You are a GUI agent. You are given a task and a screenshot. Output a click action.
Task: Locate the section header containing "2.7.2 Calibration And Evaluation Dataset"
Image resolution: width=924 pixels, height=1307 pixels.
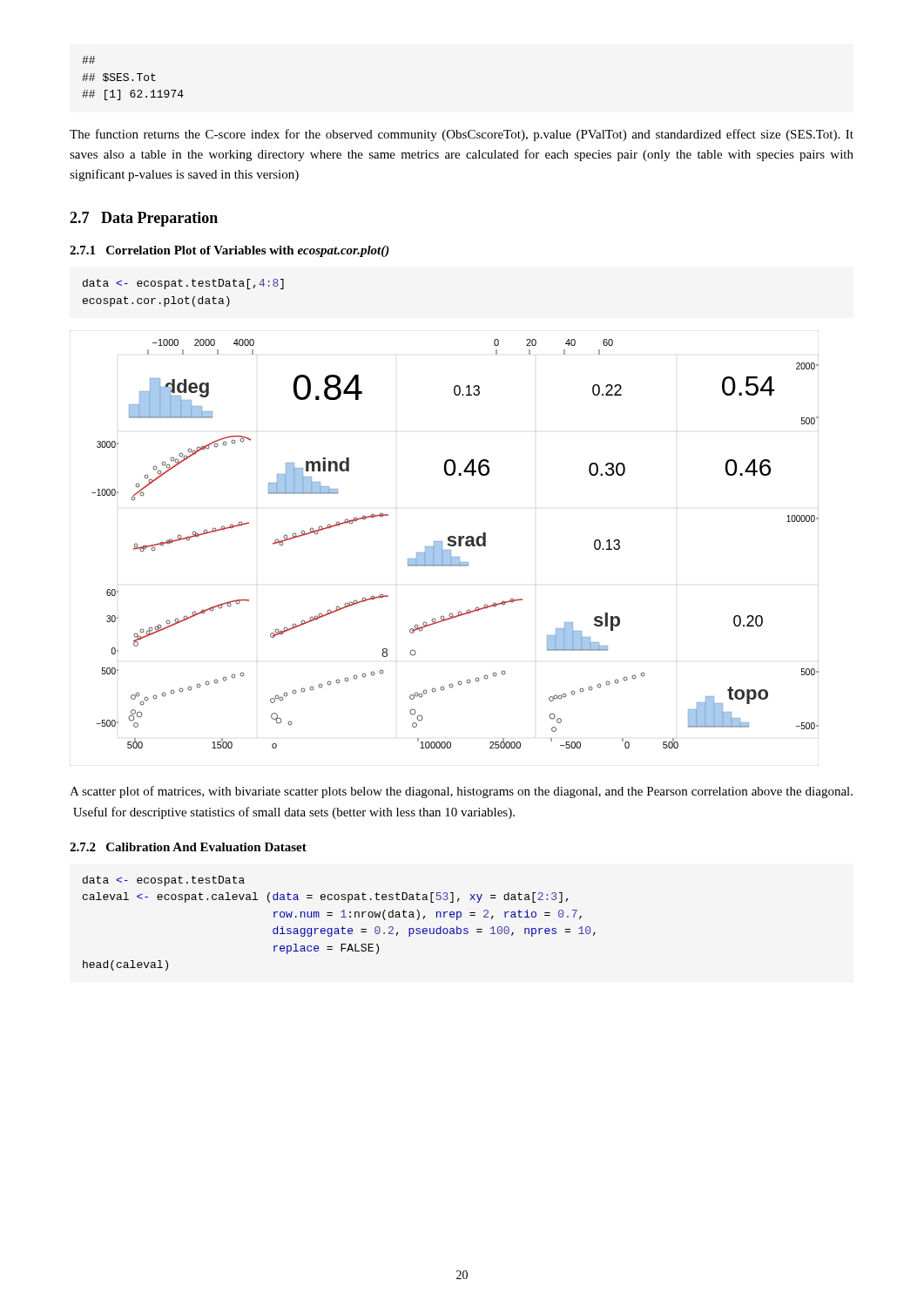[x=188, y=847]
